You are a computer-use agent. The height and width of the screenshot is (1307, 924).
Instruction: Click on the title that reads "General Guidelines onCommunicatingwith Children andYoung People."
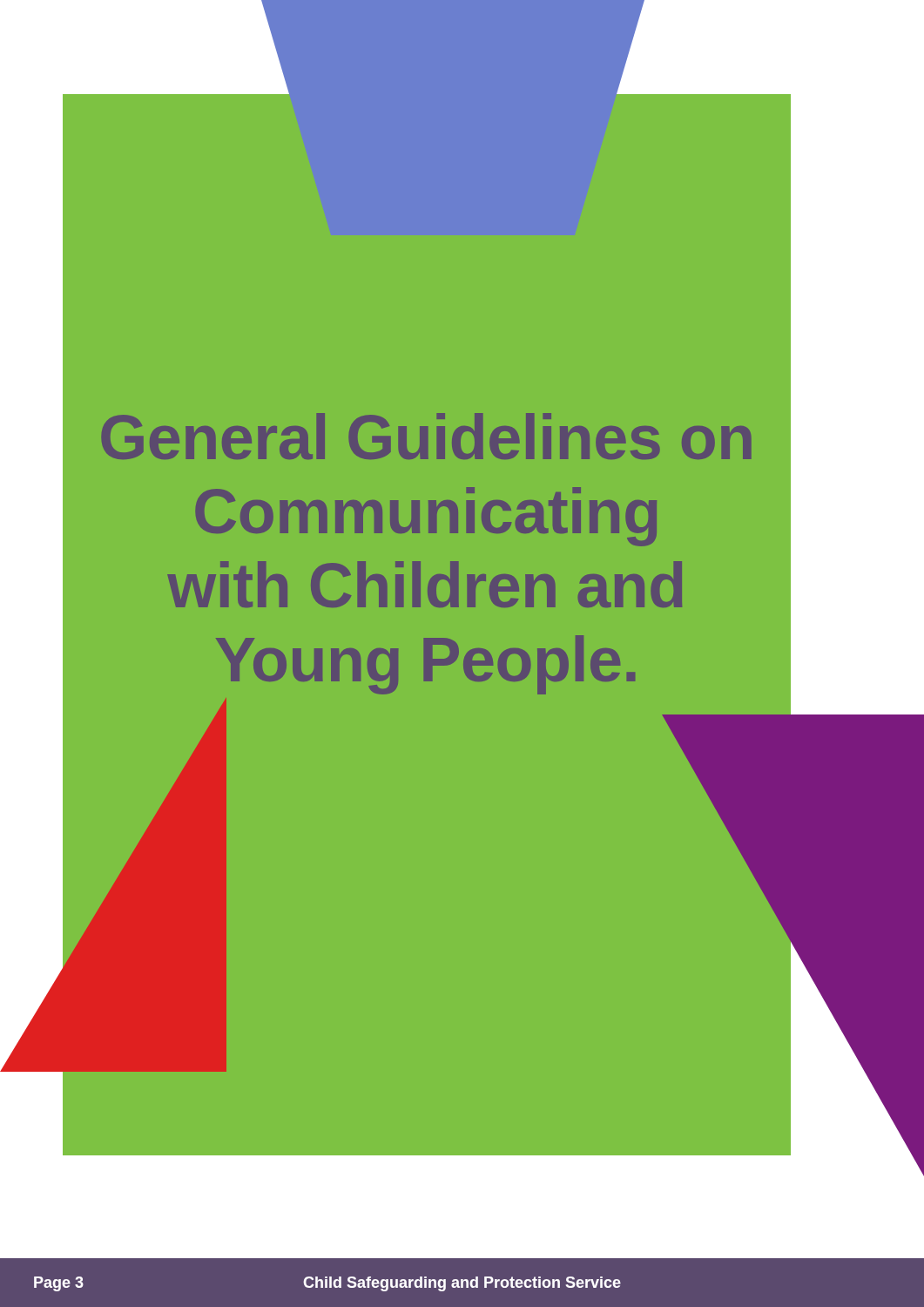(427, 549)
